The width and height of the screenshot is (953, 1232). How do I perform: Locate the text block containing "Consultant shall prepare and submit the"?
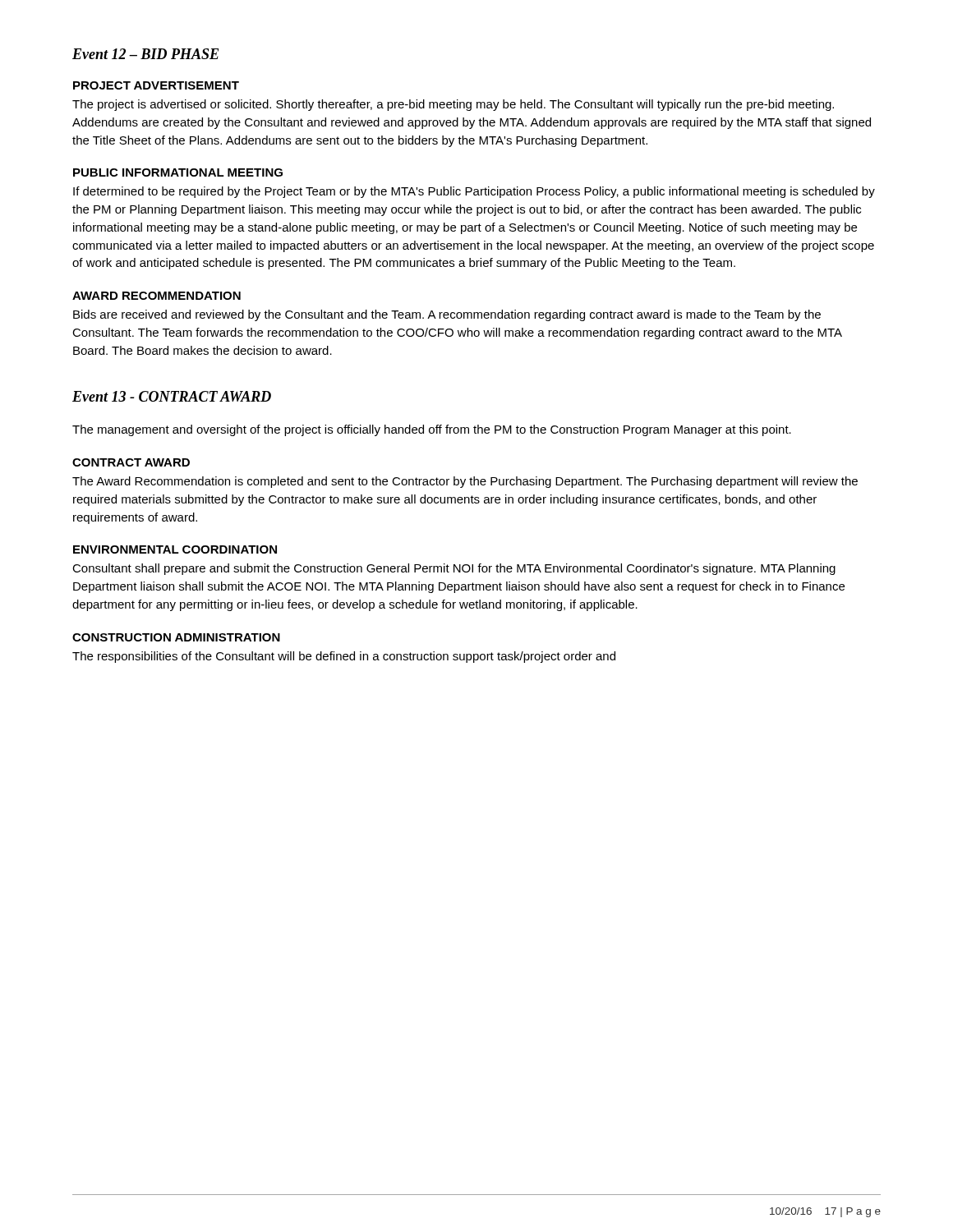coord(459,586)
